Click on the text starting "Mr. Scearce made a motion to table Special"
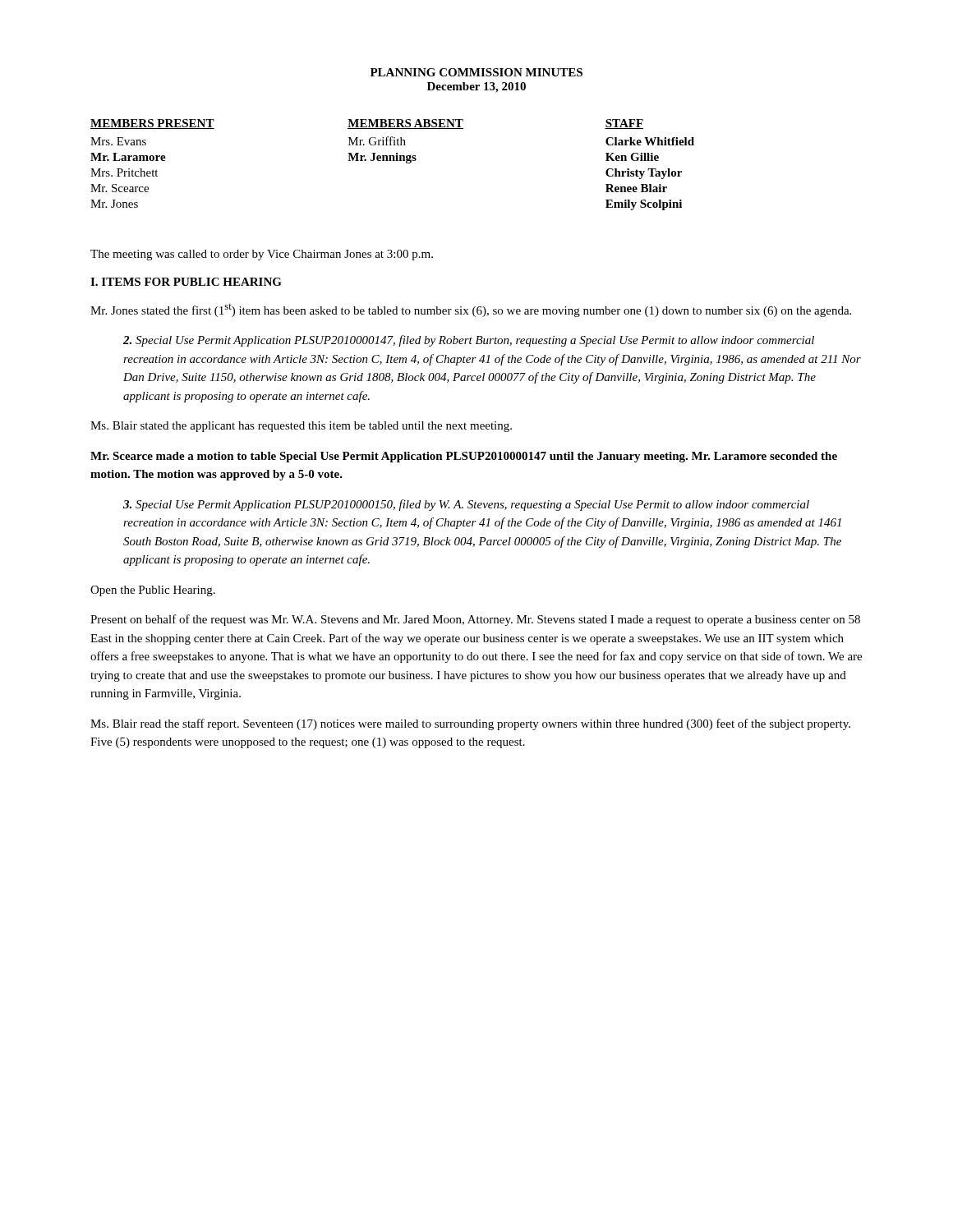The image size is (953, 1232). coord(464,465)
